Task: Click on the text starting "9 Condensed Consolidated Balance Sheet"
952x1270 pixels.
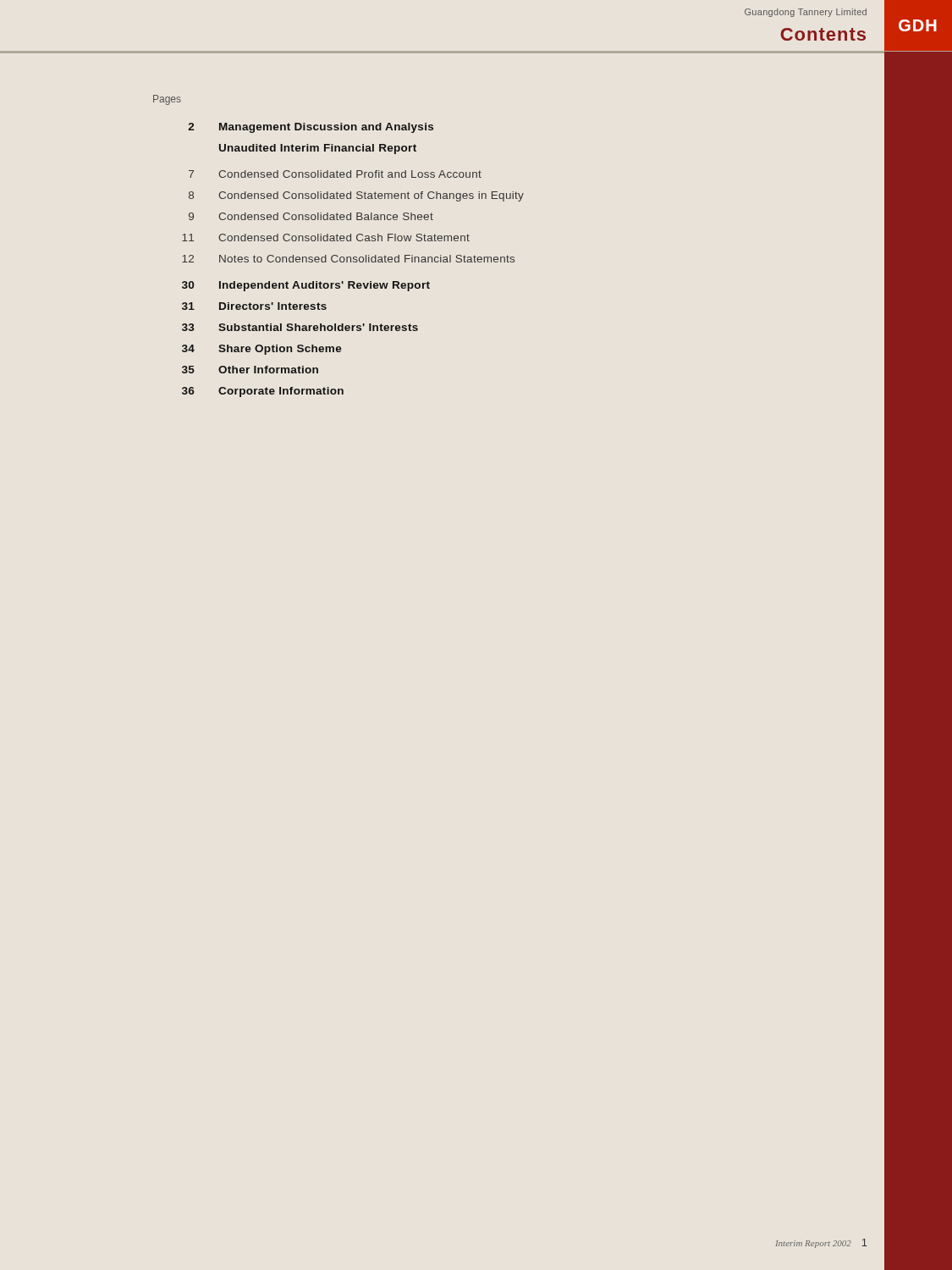Action: tap(311, 216)
